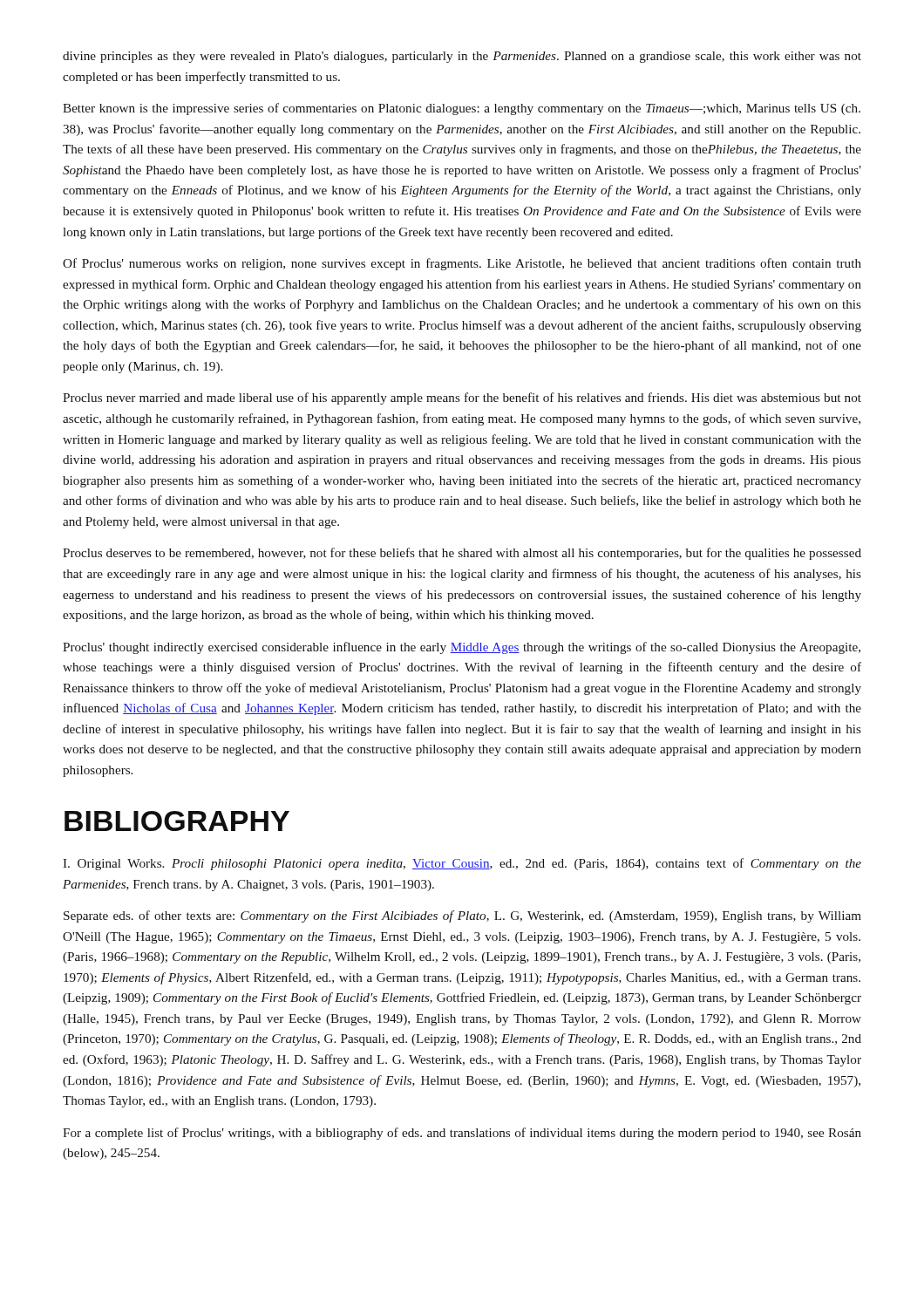Select the region starting "I. Original Works. Procli philosophi Platonici opera inedita,"
This screenshot has height=1308, width=924.
pyautogui.click(x=462, y=873)
